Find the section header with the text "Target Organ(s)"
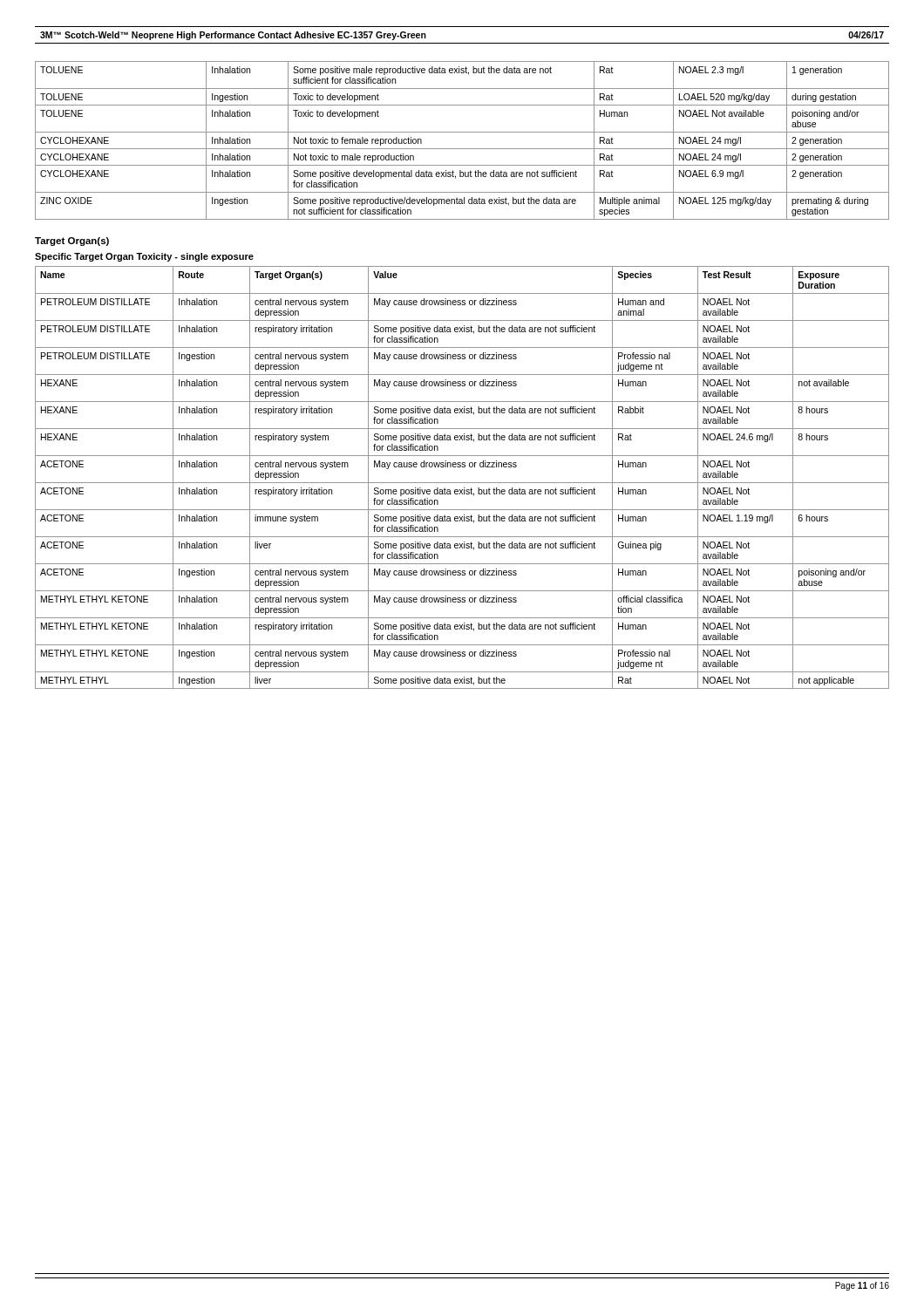Viewport: 924px width, 1308px height. [x=72, y=241]
